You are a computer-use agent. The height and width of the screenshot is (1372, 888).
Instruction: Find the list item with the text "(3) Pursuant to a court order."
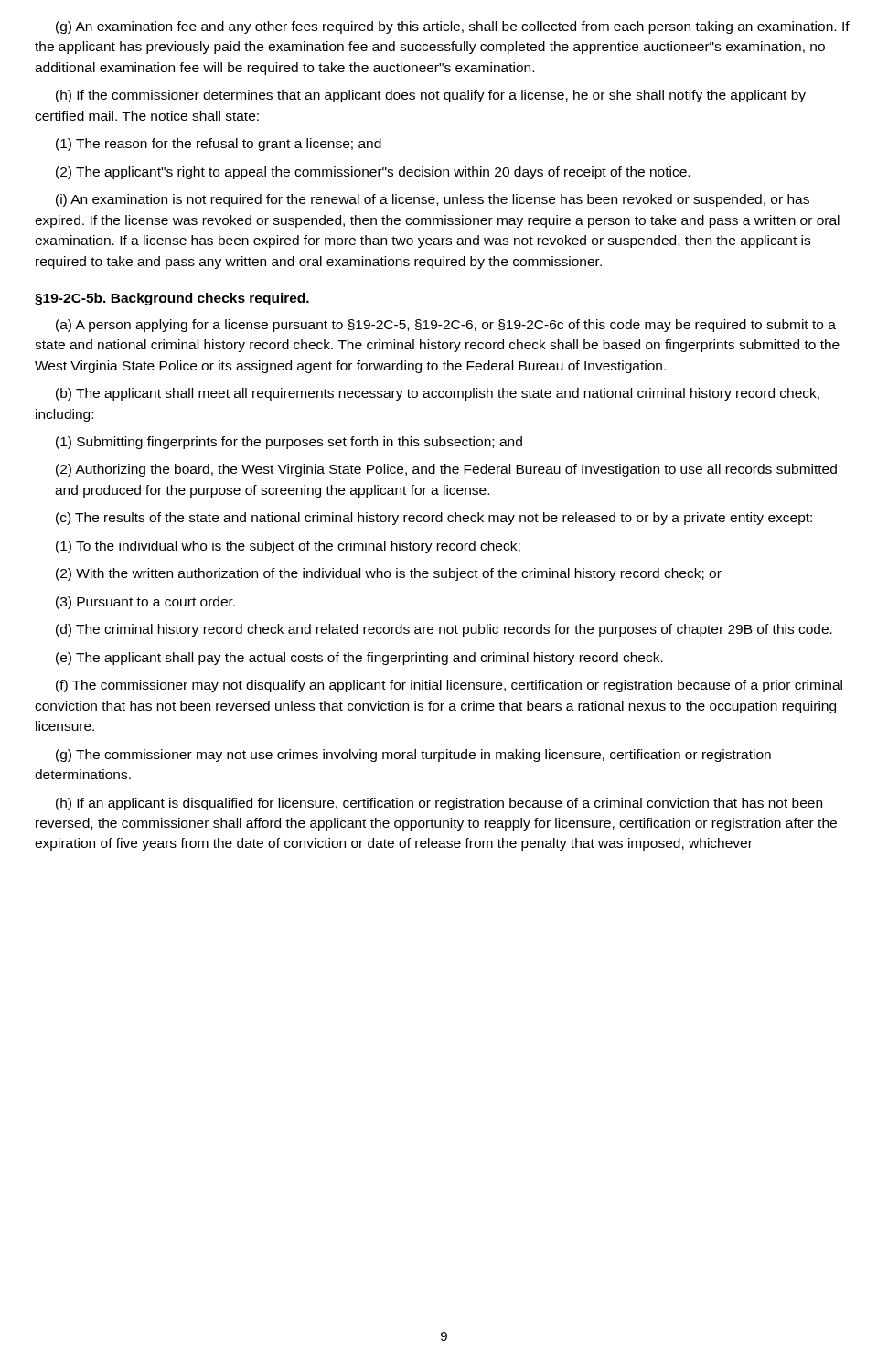(x=145, y=603)
